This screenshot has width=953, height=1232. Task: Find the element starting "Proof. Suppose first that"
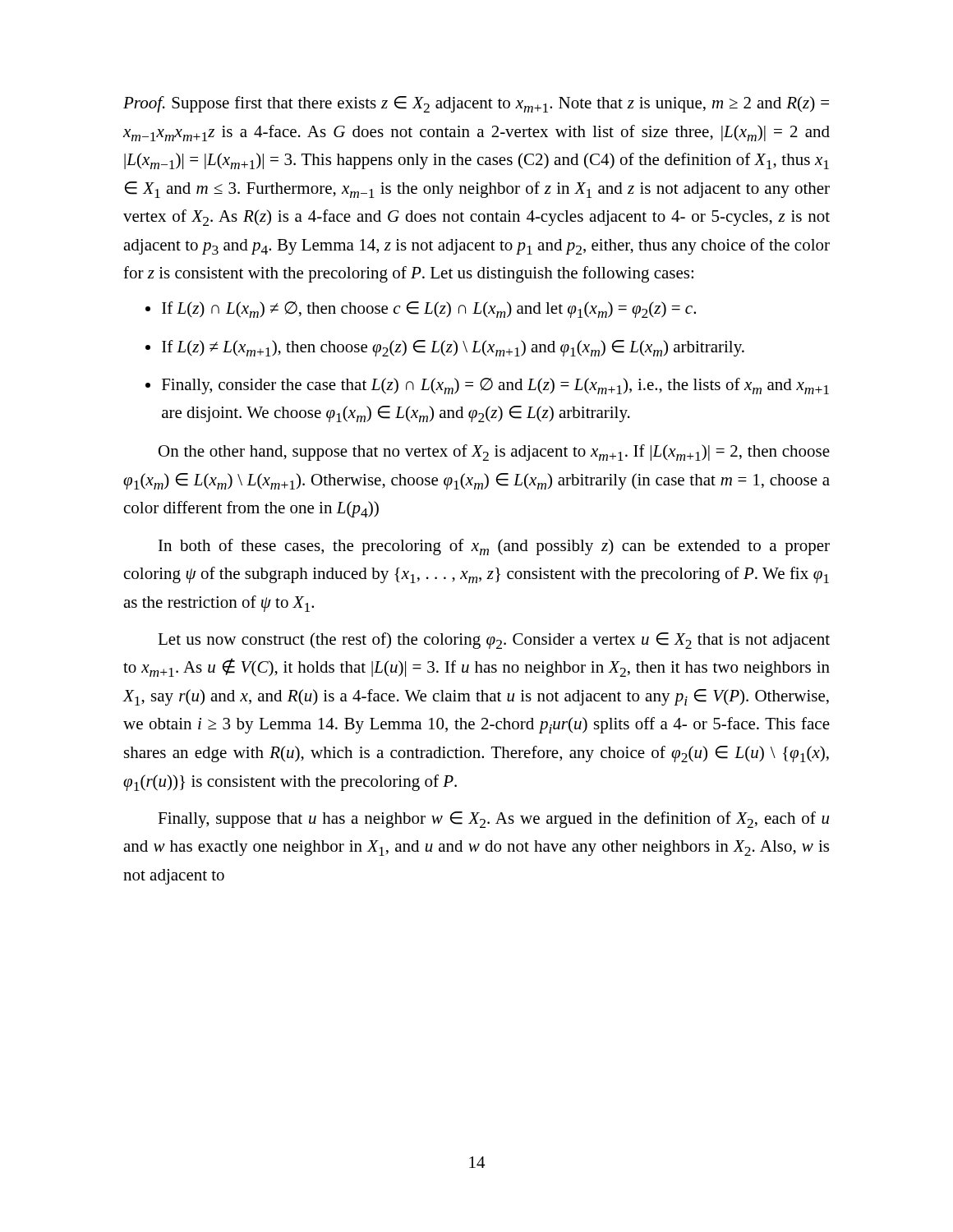(x=476, y=188)
